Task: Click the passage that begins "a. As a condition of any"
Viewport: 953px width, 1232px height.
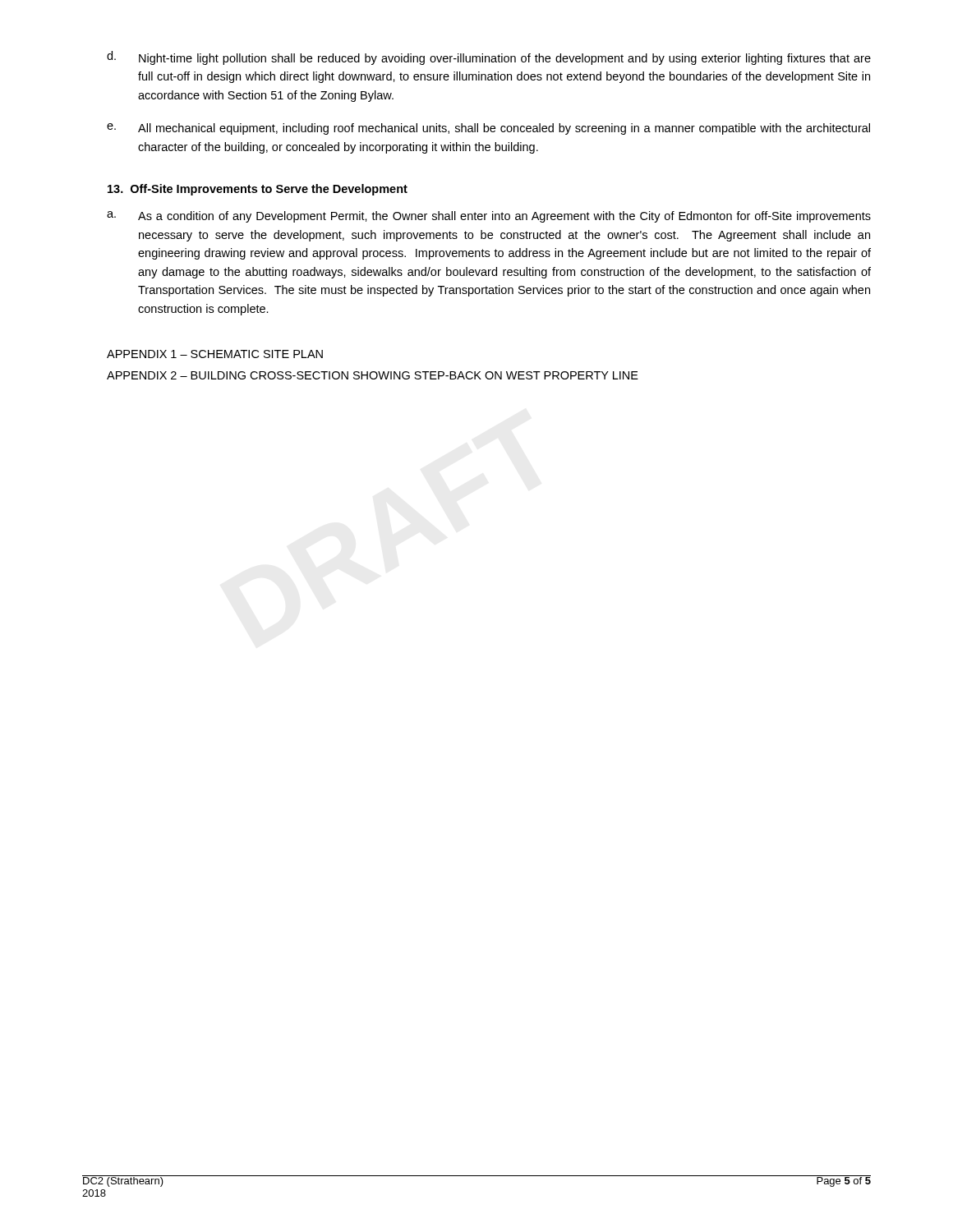Action: [x=489, y=263]
